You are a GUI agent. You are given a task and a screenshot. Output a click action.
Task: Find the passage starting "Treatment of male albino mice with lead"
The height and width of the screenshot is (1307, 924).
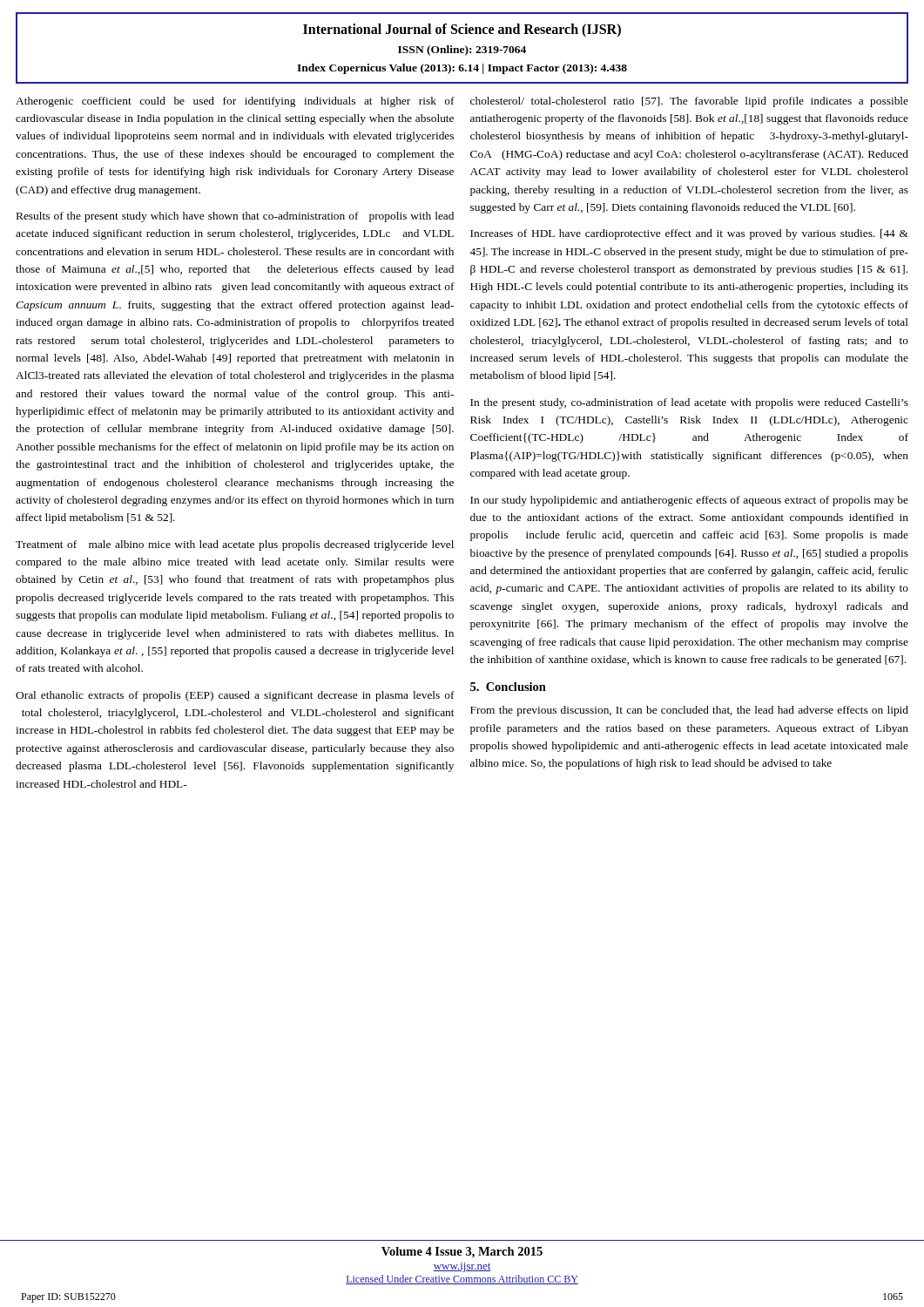(x=235, y=607)
